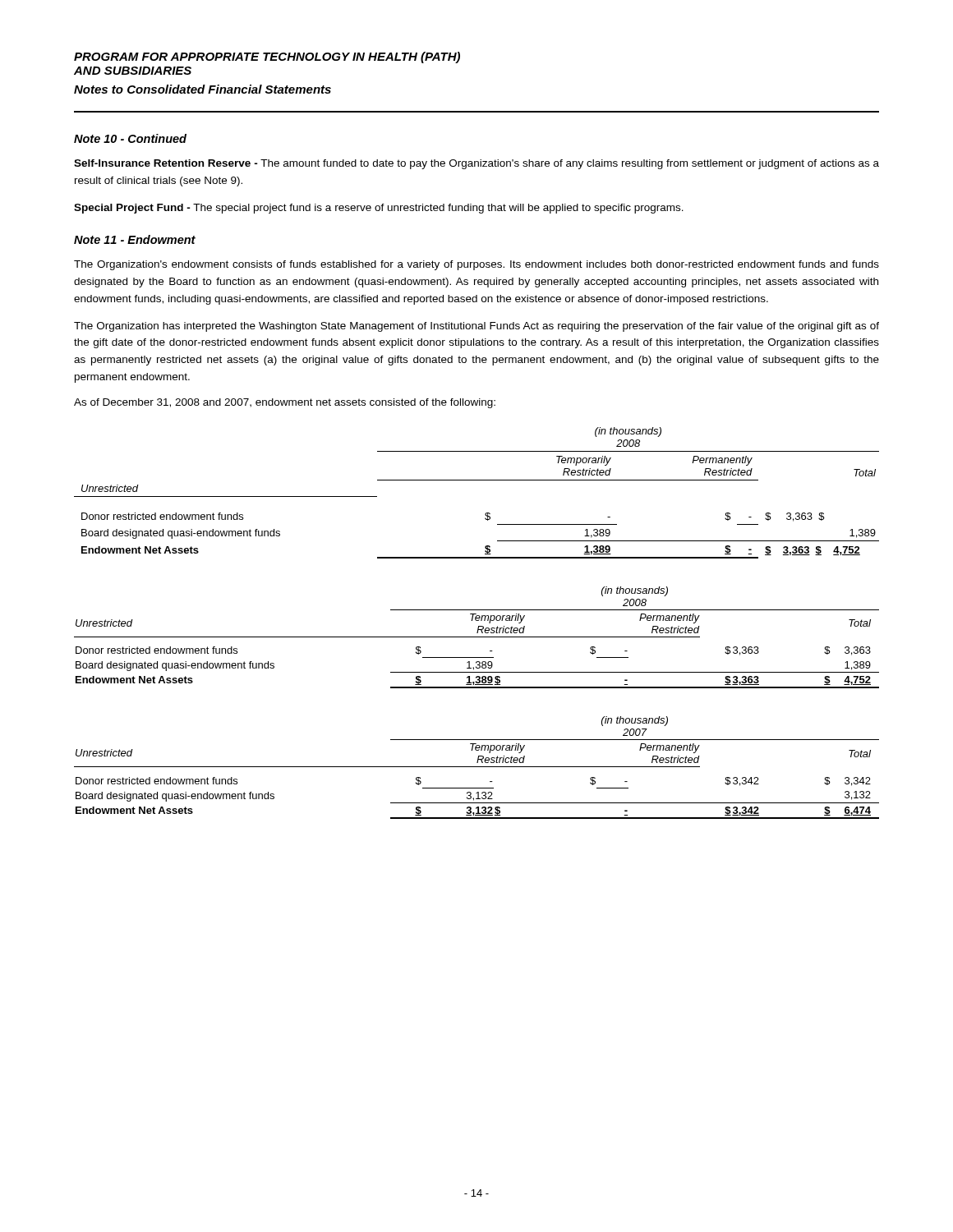The height and width of the screenshot is (1232, 953).
Task: Click on the section header that reads "Note 10 - Continued"
Action: (x=130, y=139)
